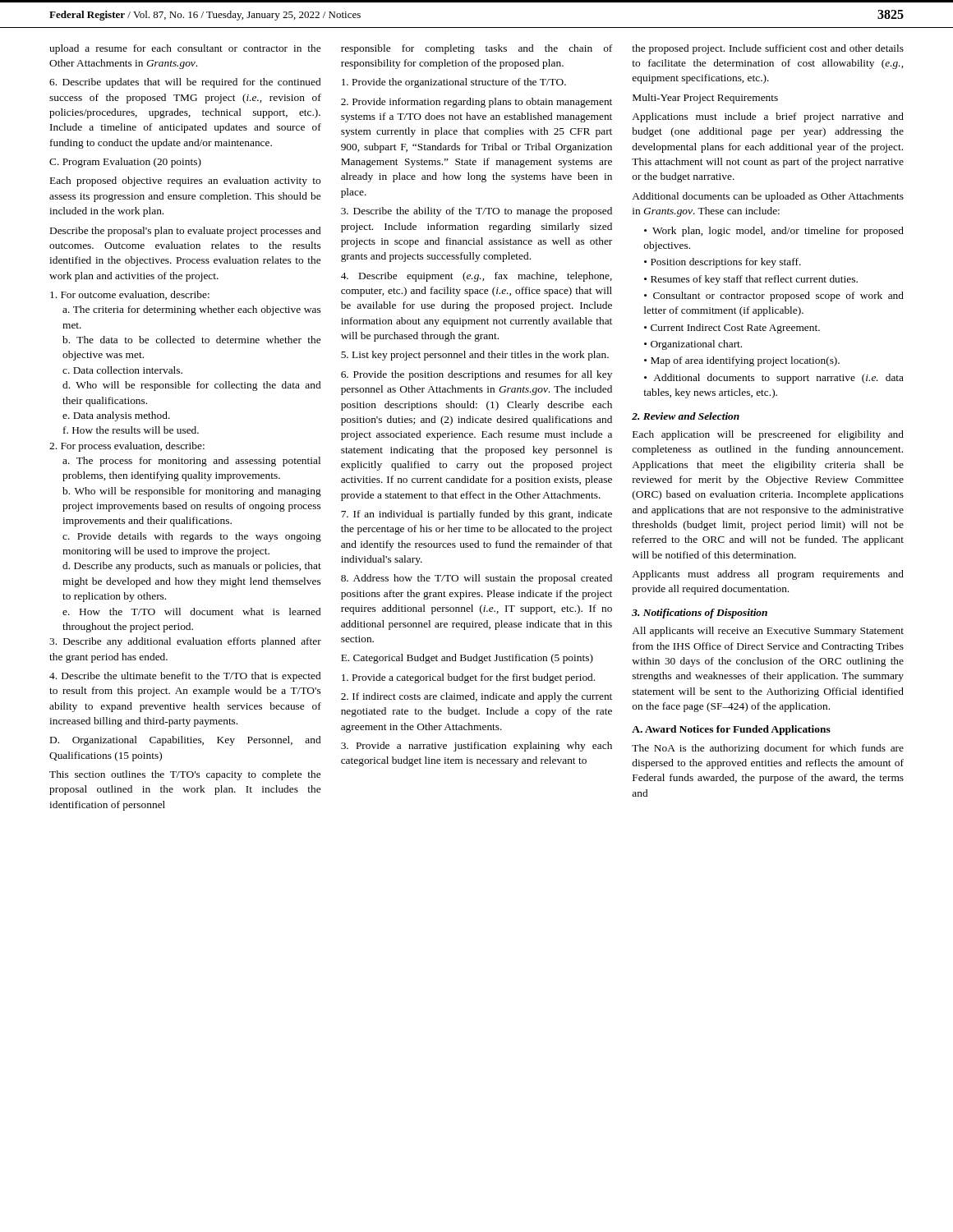Image resolution: width=953 pixels, height=1232 pixels.
Task: Find the element starting "d. Describe any products,"
Action: 192,581
